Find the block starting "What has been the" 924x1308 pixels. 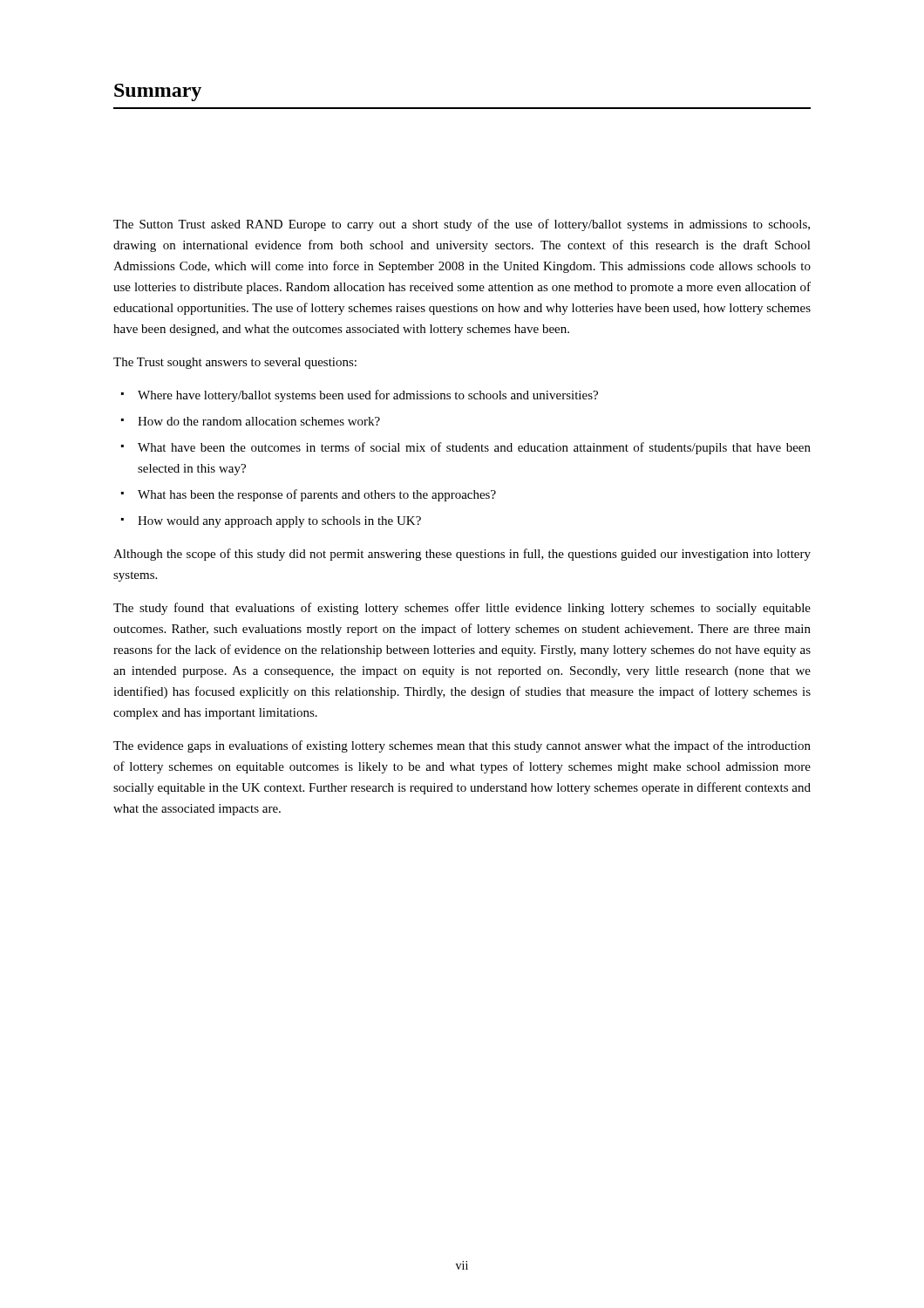pyautogui.click(x=317, y=494)
